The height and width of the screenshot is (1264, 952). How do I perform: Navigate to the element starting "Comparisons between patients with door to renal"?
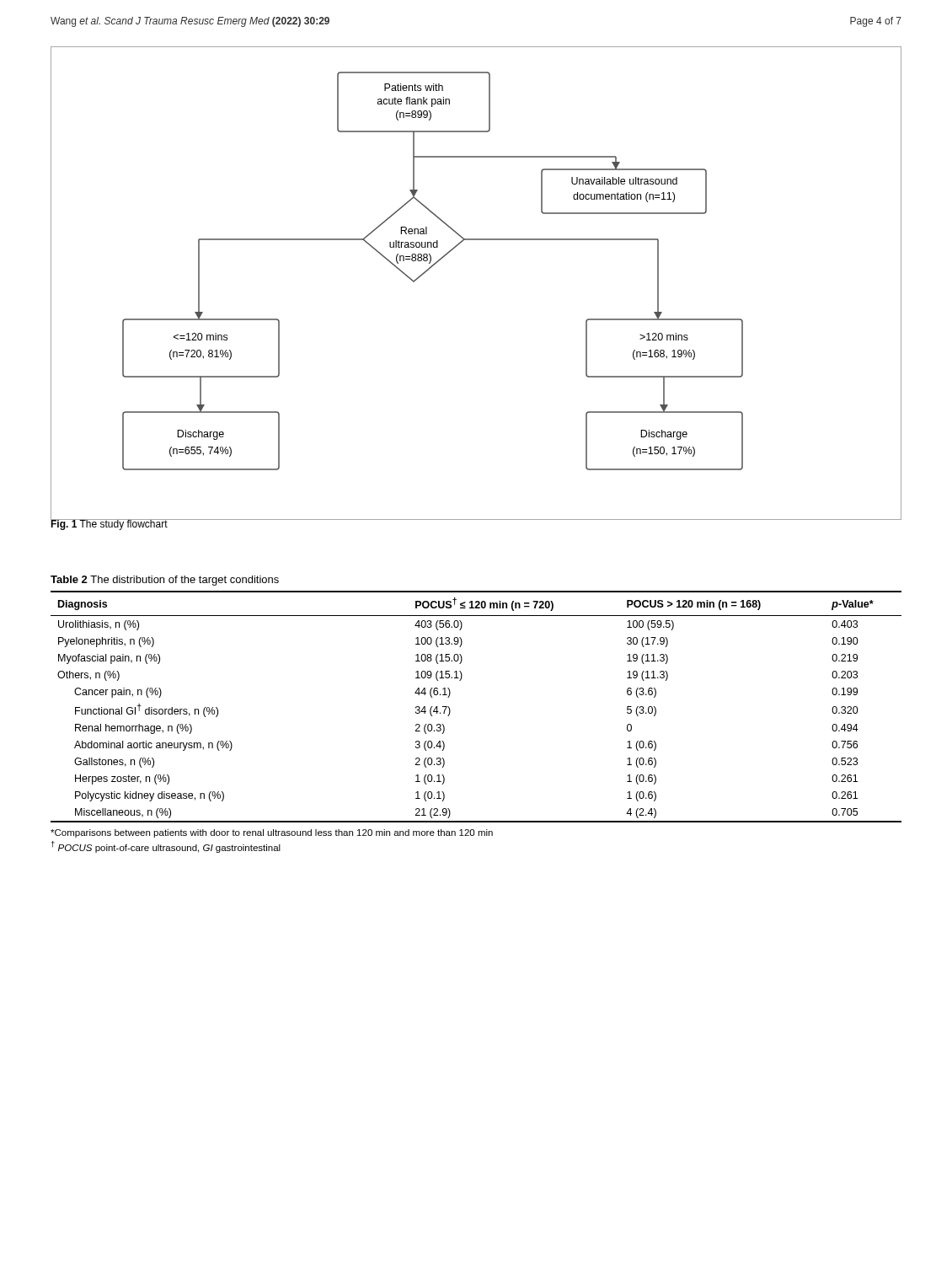coord(476,833)
